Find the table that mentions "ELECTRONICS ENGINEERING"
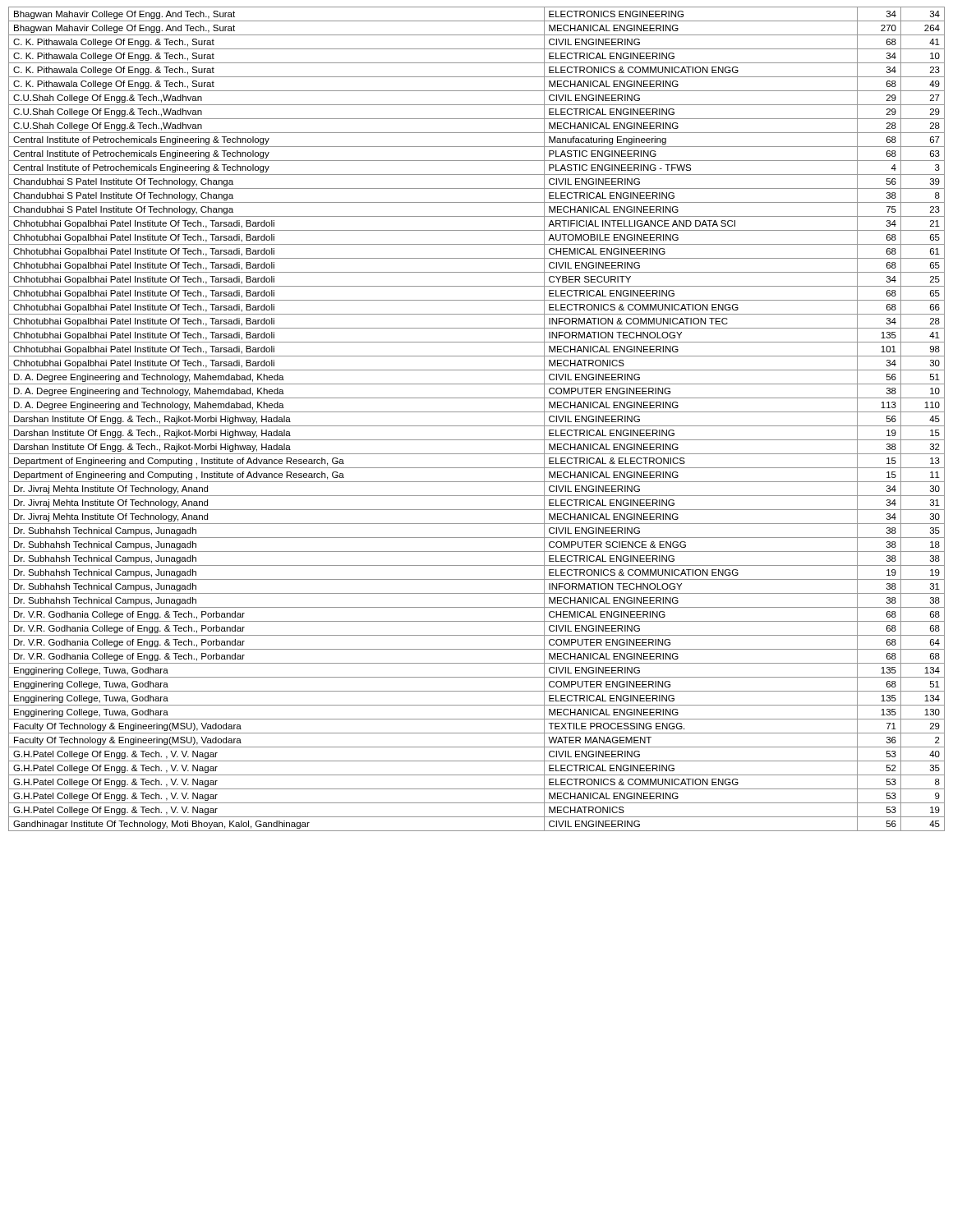The width and height of the screenshot is (953, 1232). 476,419
